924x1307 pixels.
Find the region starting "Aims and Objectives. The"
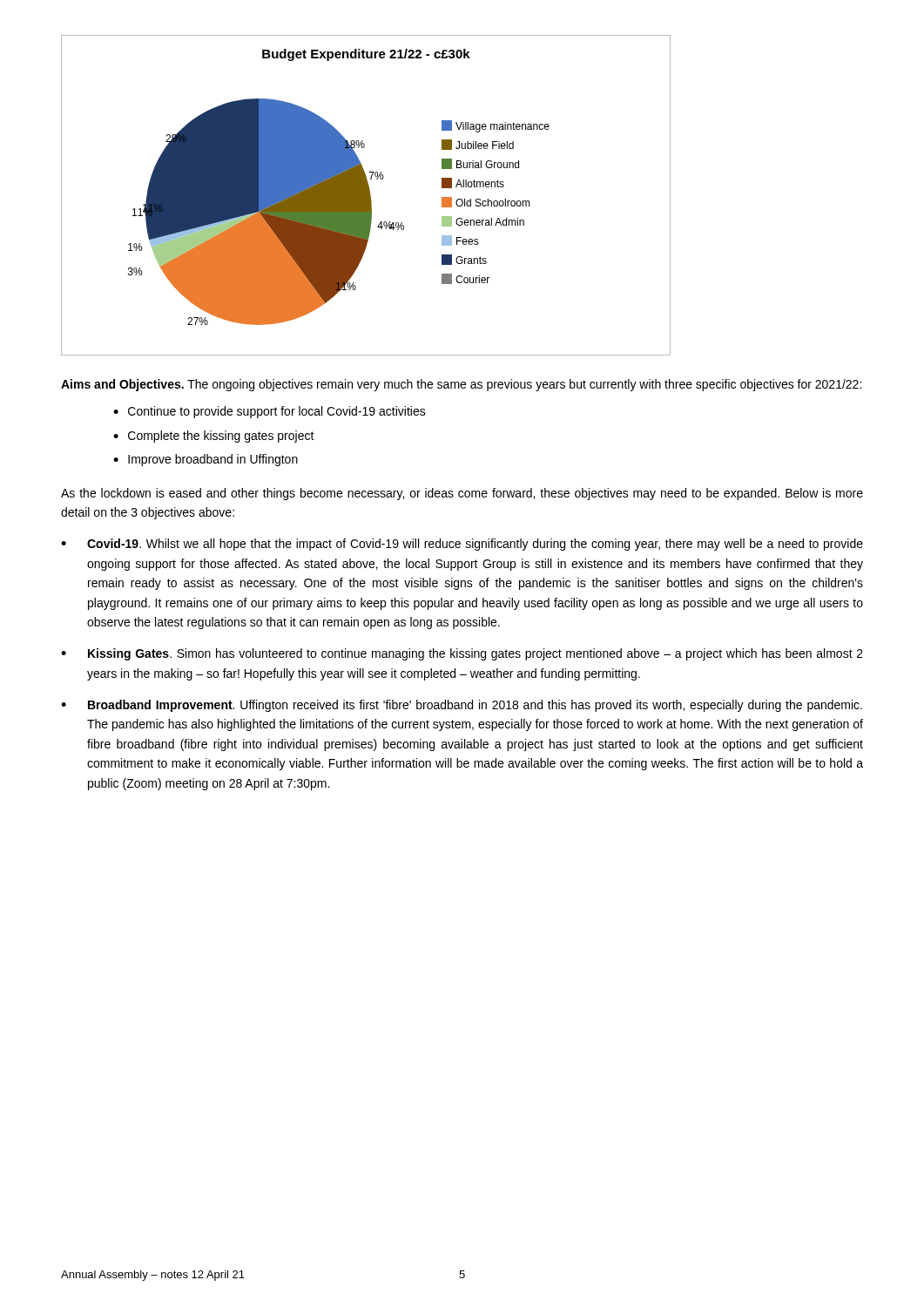tap(462, 384)
